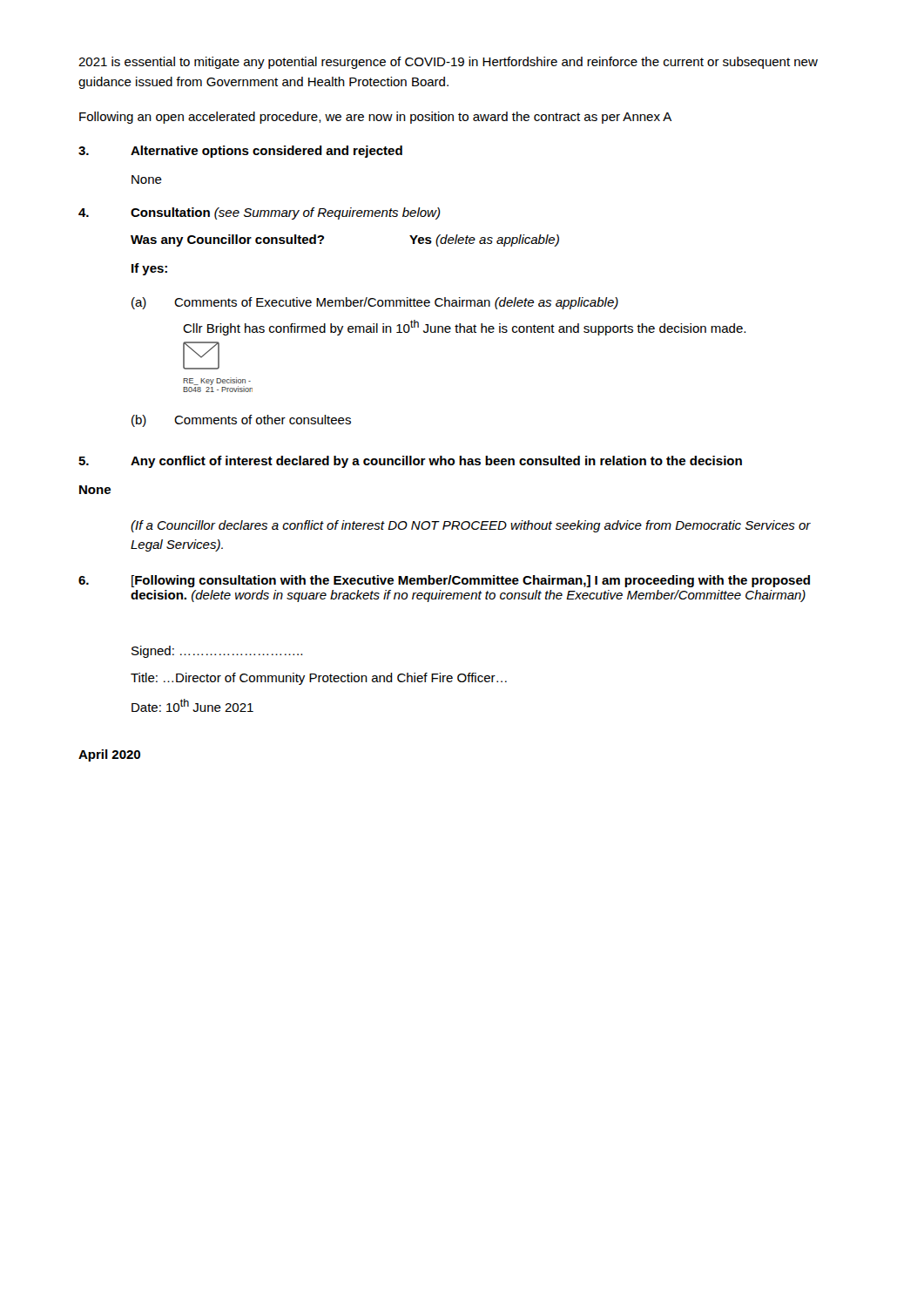924x1307 pixels.
Task: Find the text block containing "Title: …Director of"
Action: [x=319, y=677]
